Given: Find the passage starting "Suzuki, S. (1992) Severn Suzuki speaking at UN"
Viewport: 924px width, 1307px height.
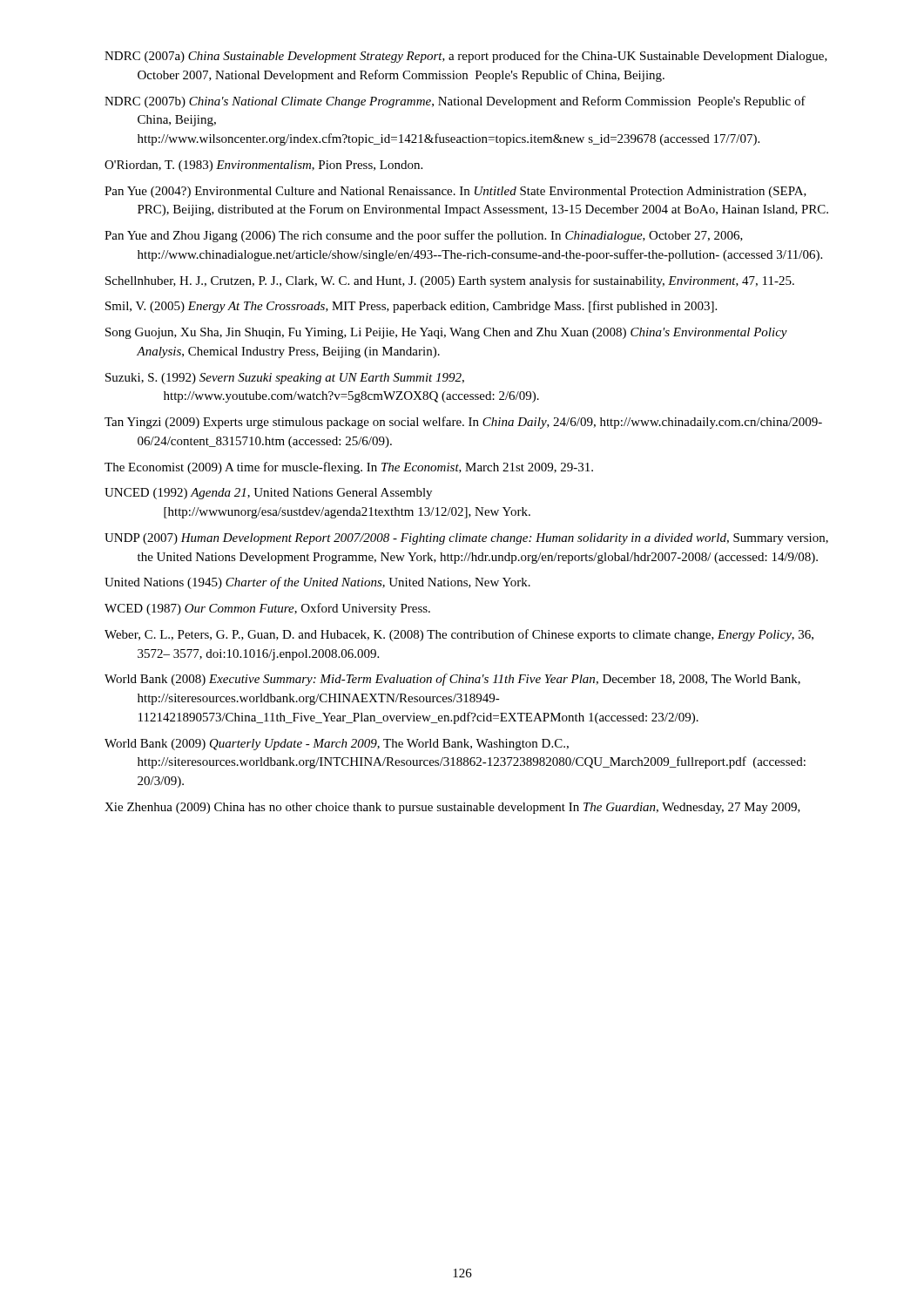Looking at the screenshot, I should (x=322, y=386).
